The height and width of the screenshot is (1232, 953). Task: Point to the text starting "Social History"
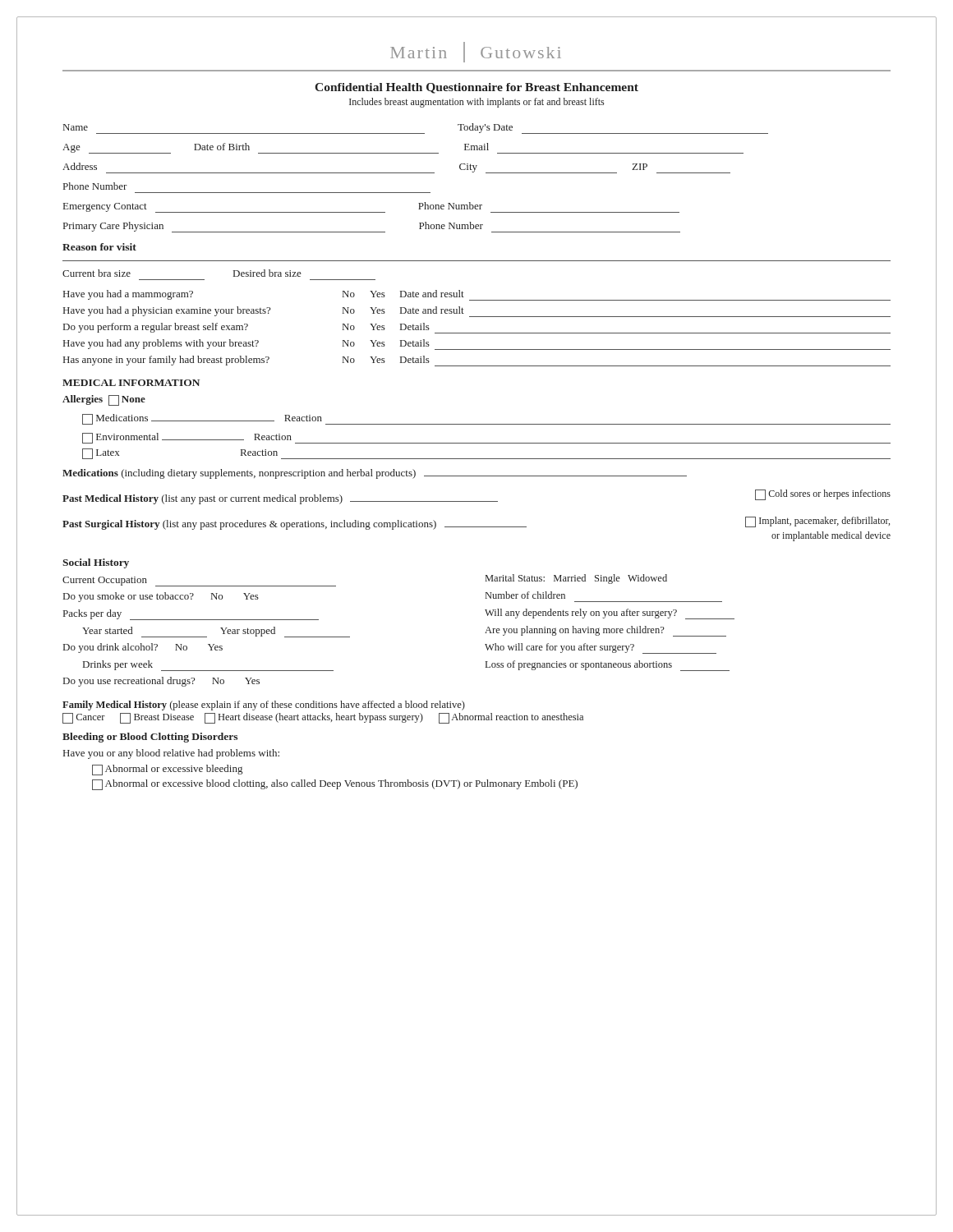tap(96, 562)
